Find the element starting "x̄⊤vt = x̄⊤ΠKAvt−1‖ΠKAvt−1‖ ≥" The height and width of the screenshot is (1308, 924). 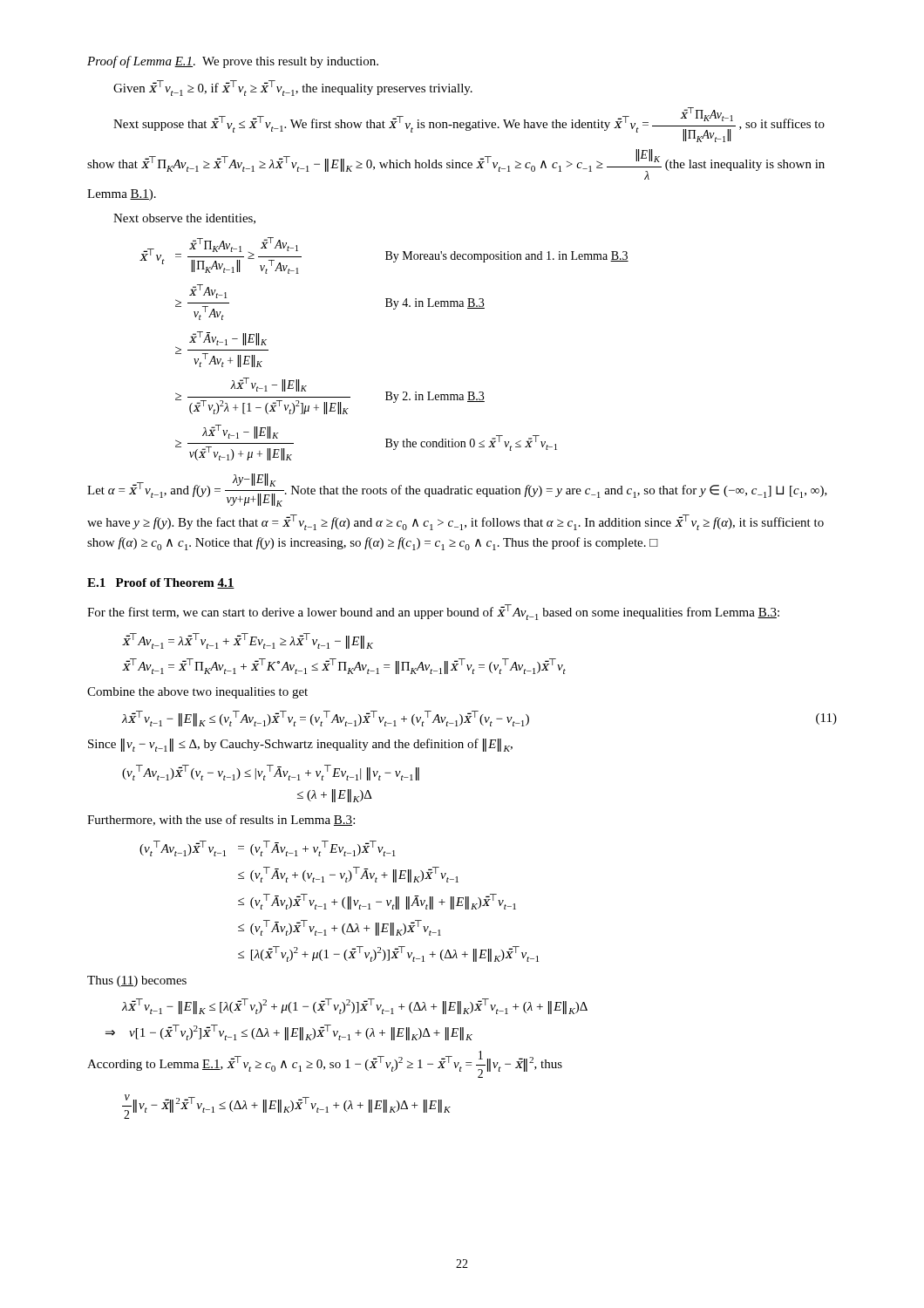pos(384,255)
